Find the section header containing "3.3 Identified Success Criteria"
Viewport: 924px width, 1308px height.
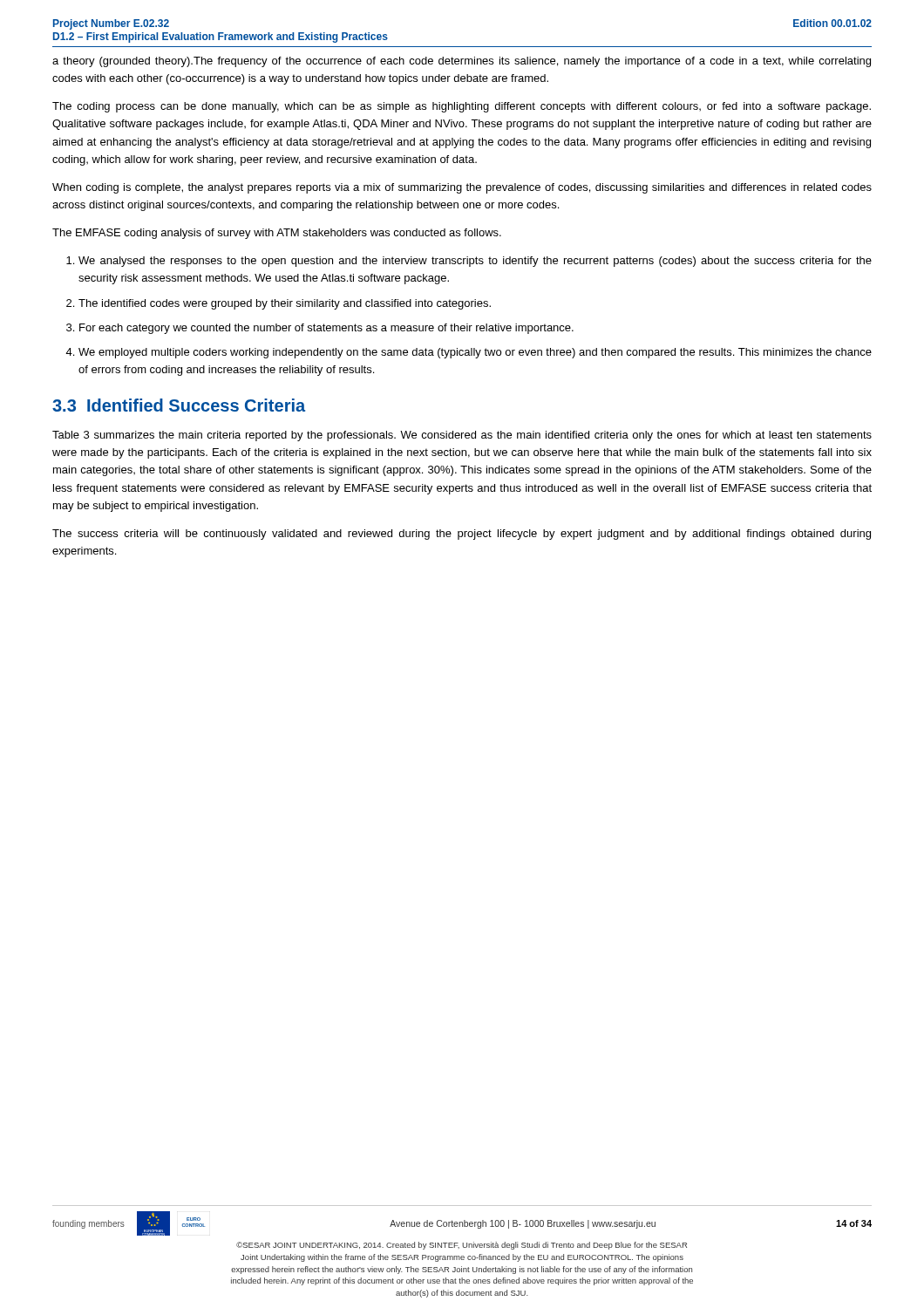click(x=179, y=406)
